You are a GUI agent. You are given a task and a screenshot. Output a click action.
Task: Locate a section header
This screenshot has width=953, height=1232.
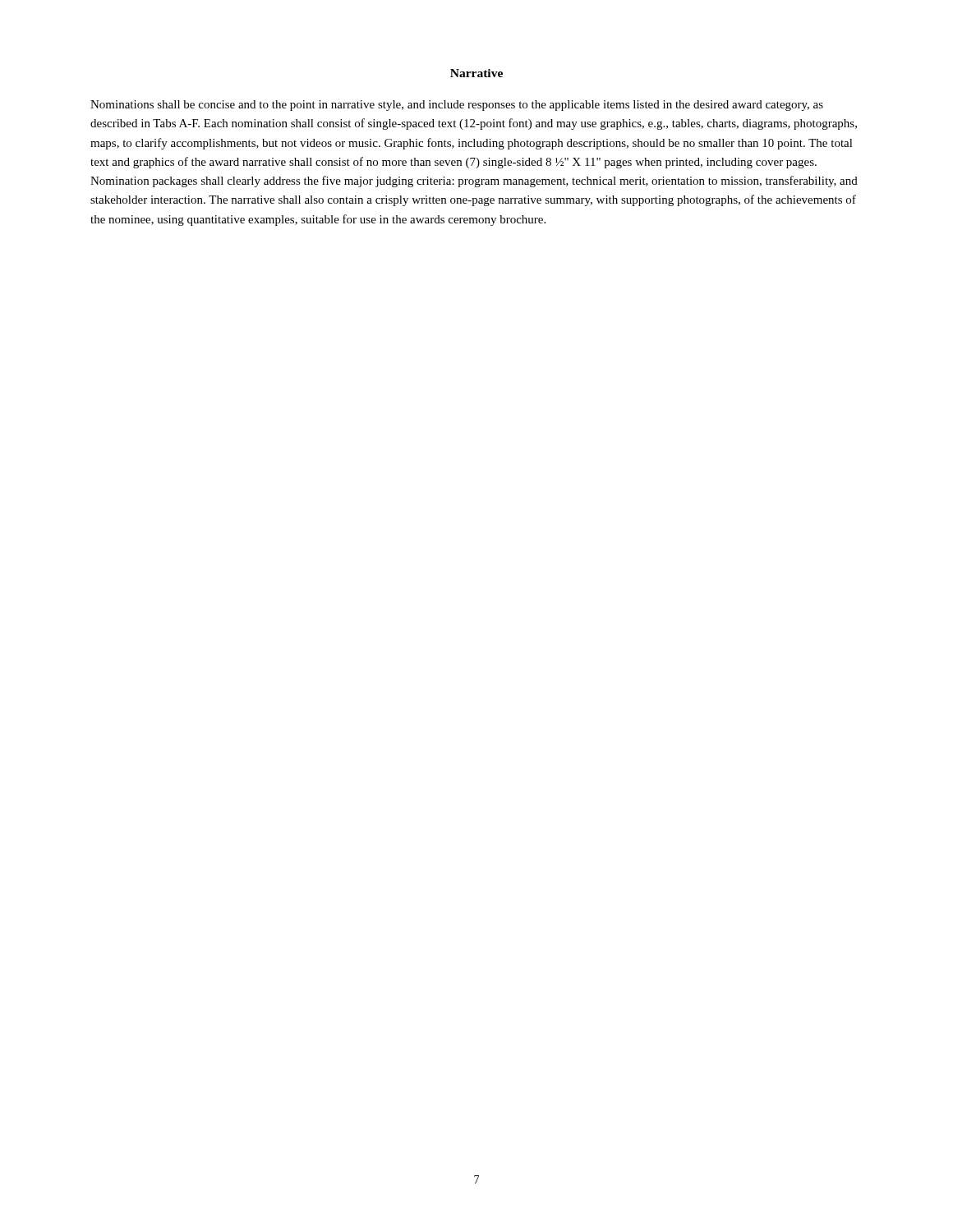(x=476, y=73)
